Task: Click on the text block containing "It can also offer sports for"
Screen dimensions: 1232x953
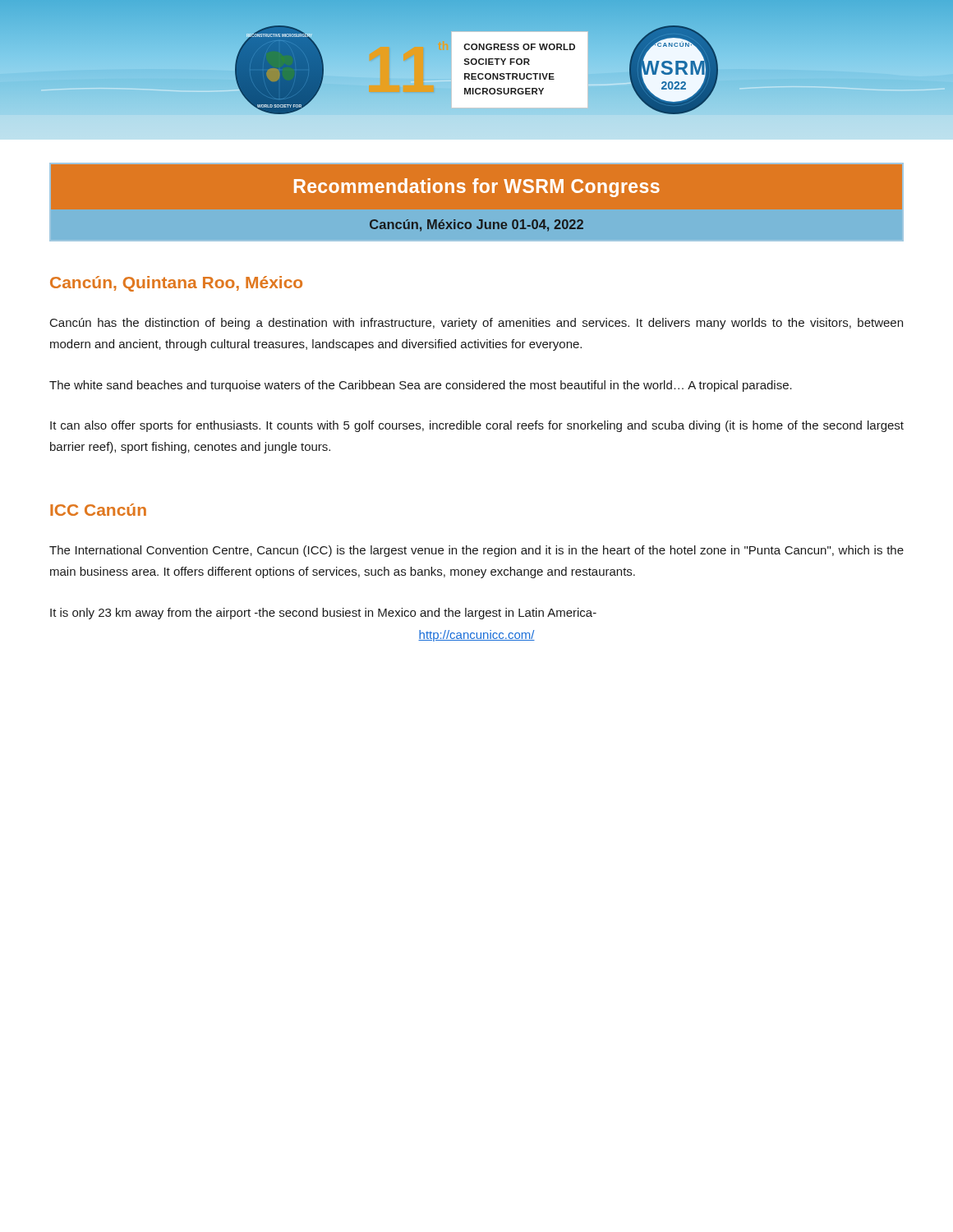Action: click(x=476, y=436)
